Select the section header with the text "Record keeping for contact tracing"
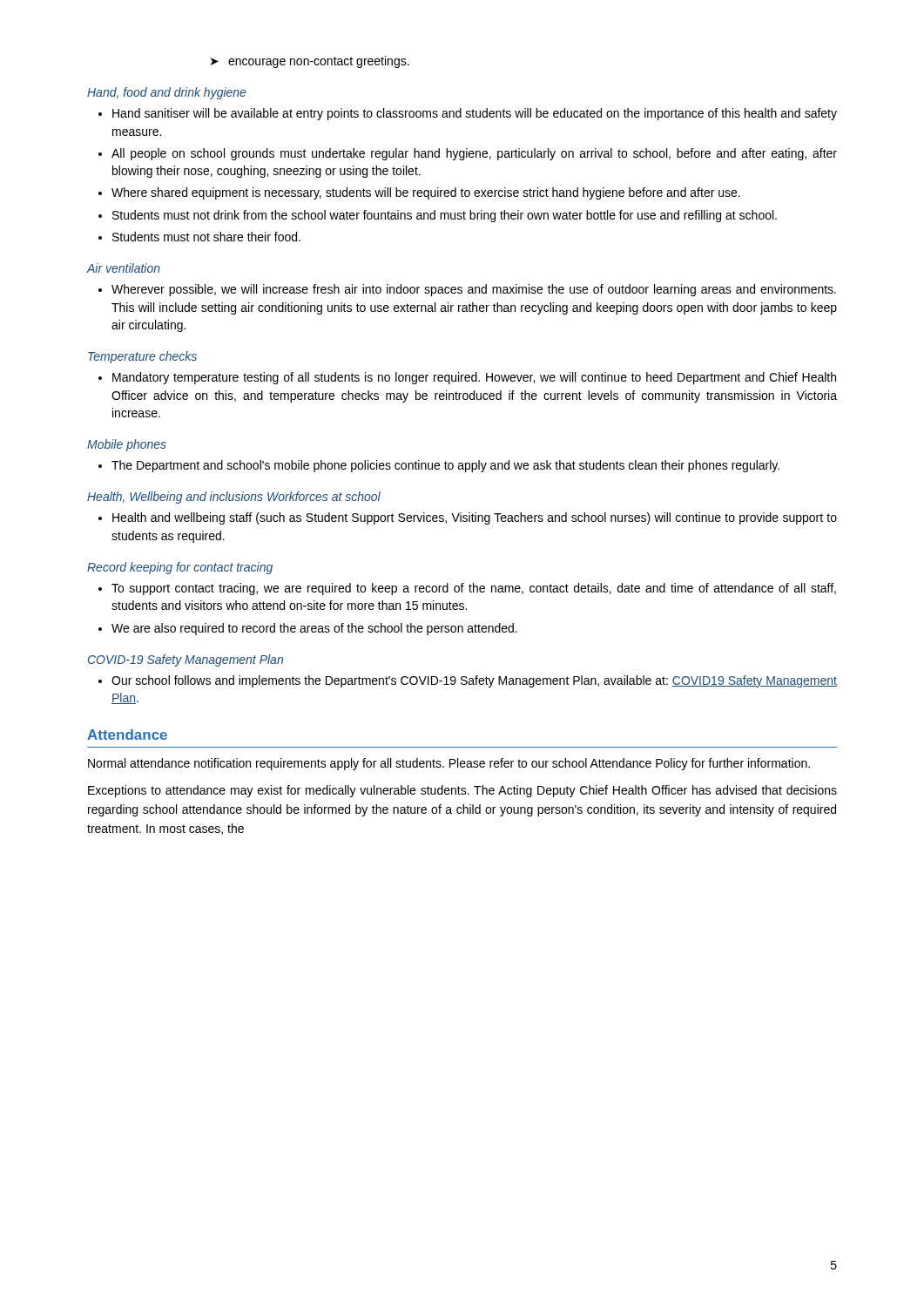 coord(180,567)
